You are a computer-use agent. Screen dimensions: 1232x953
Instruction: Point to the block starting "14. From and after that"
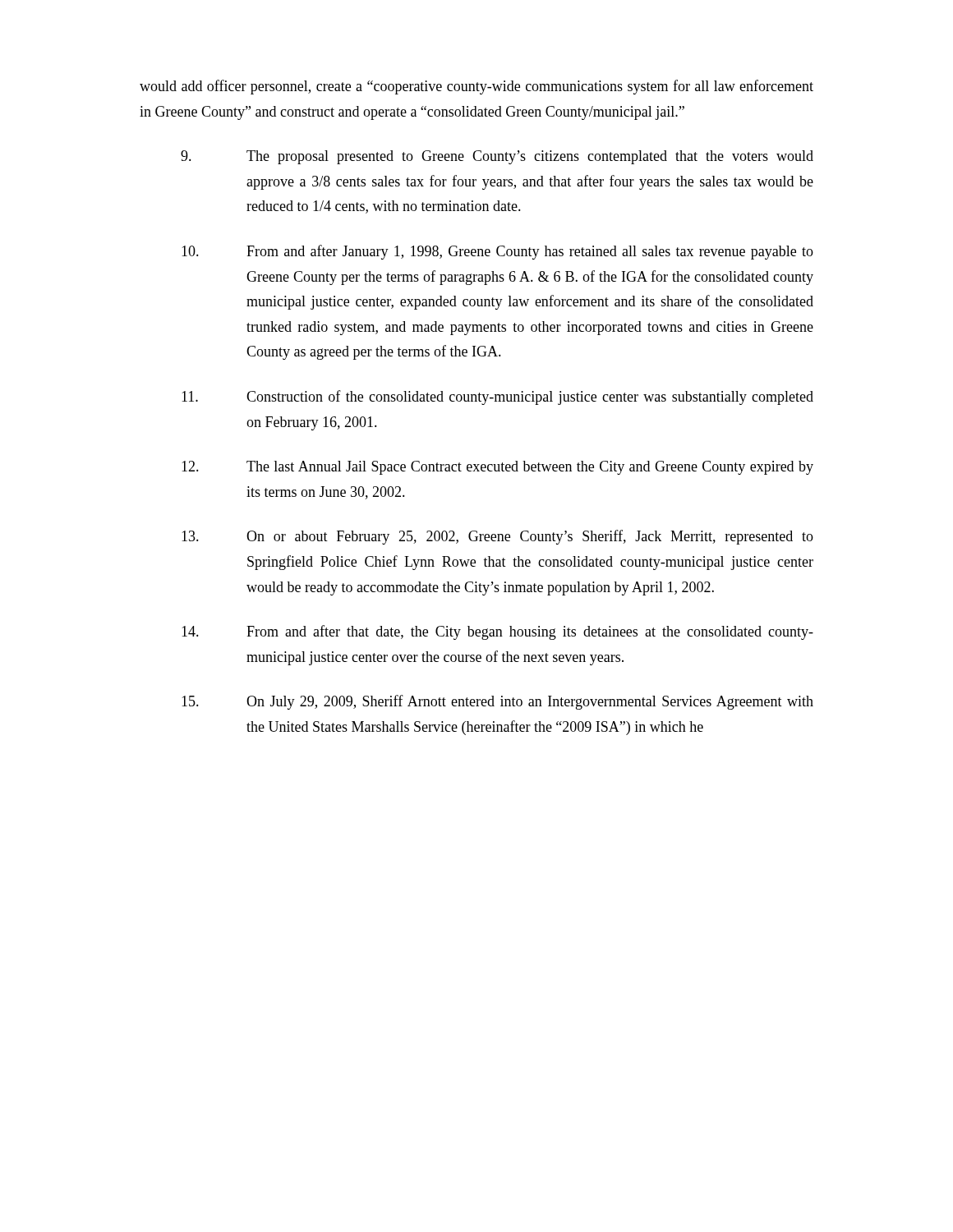476,644
